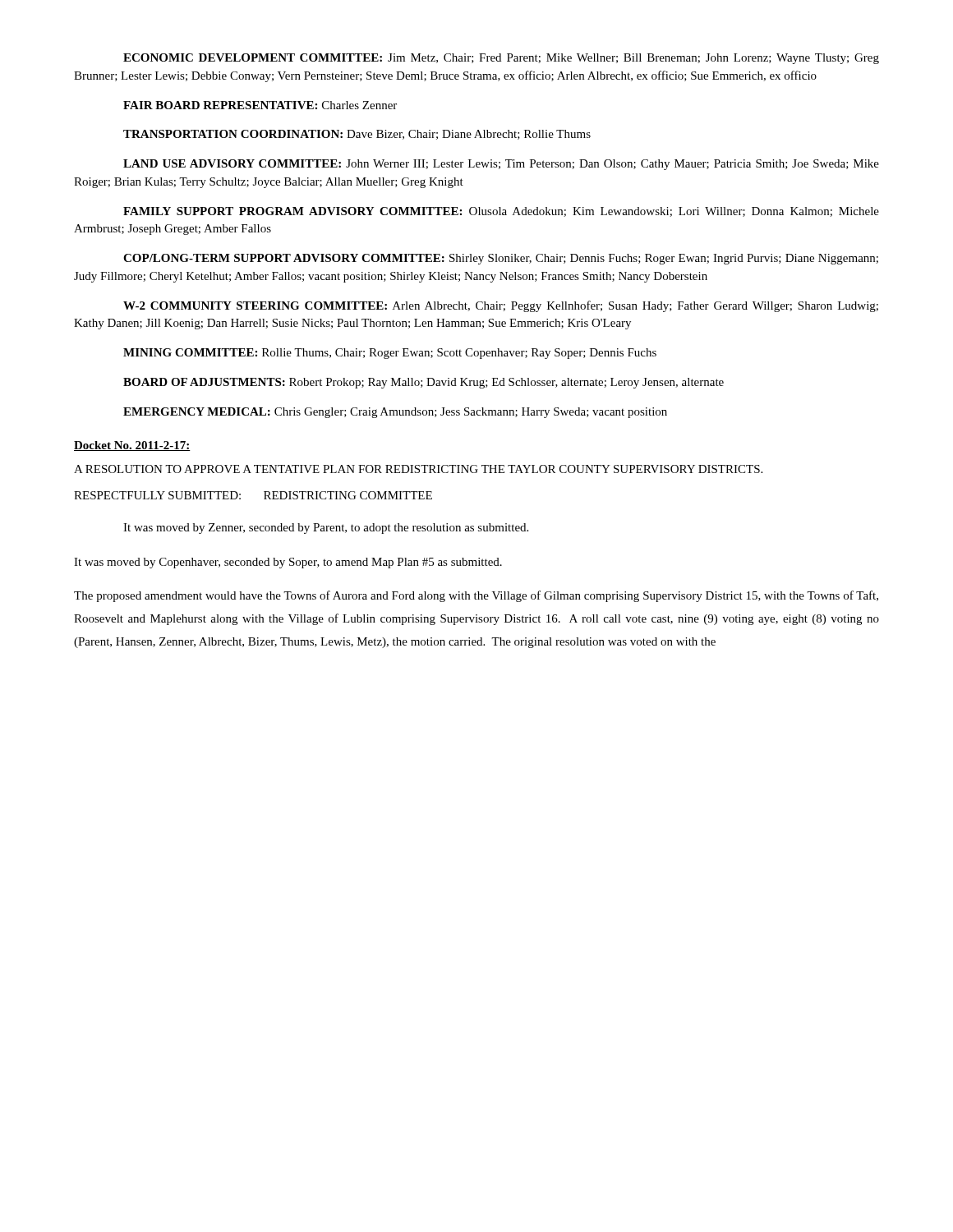Select the text block with the text "EMERGENCY MEDICAL: Chris Gengler; Craig Amundson; Jess Sackmann;"
The height and width of the screenshot is (1232, 953).
(395, 411)
